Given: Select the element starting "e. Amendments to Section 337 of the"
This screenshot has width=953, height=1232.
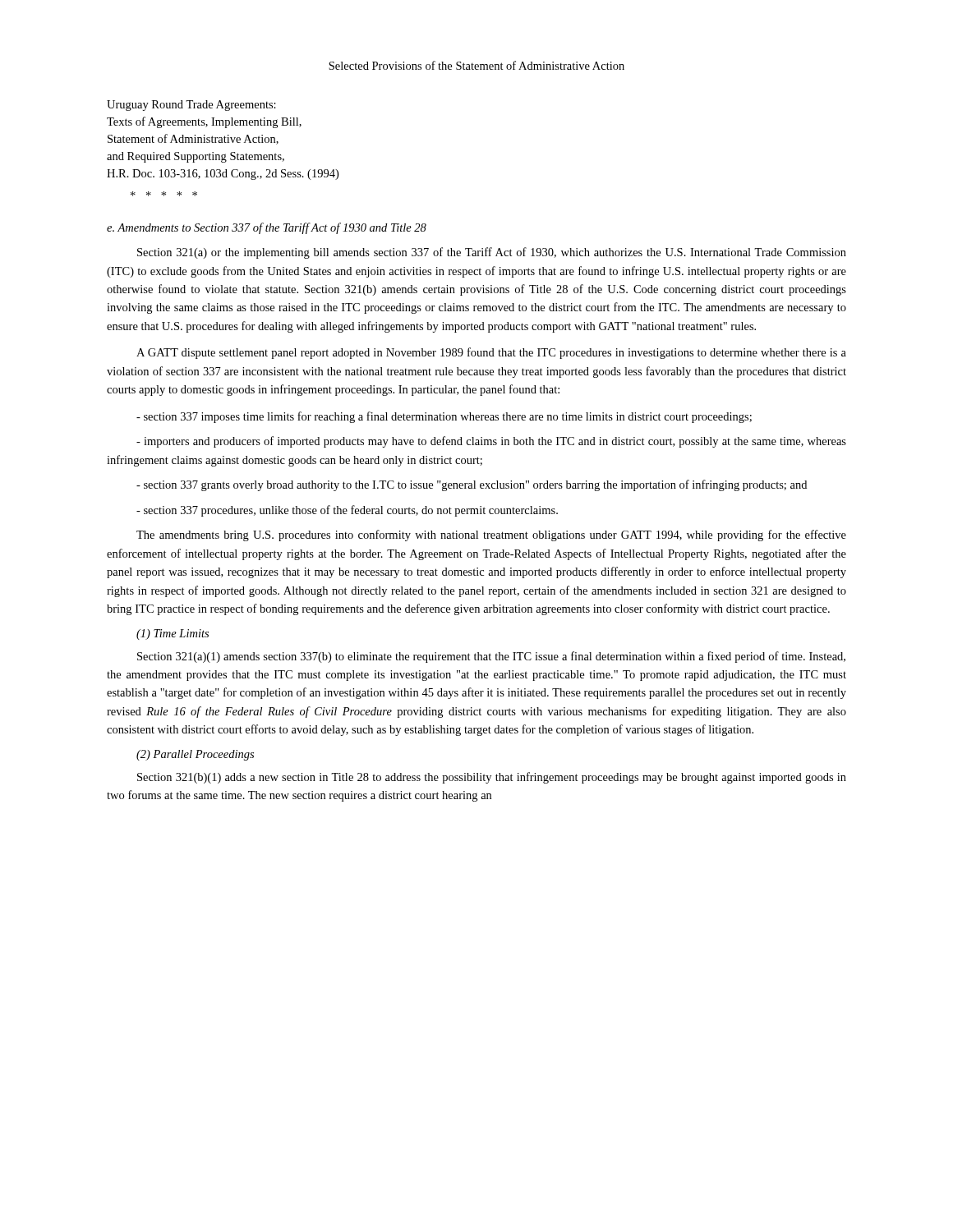Looking at the screenshot, I should click(x=267, y=228).
